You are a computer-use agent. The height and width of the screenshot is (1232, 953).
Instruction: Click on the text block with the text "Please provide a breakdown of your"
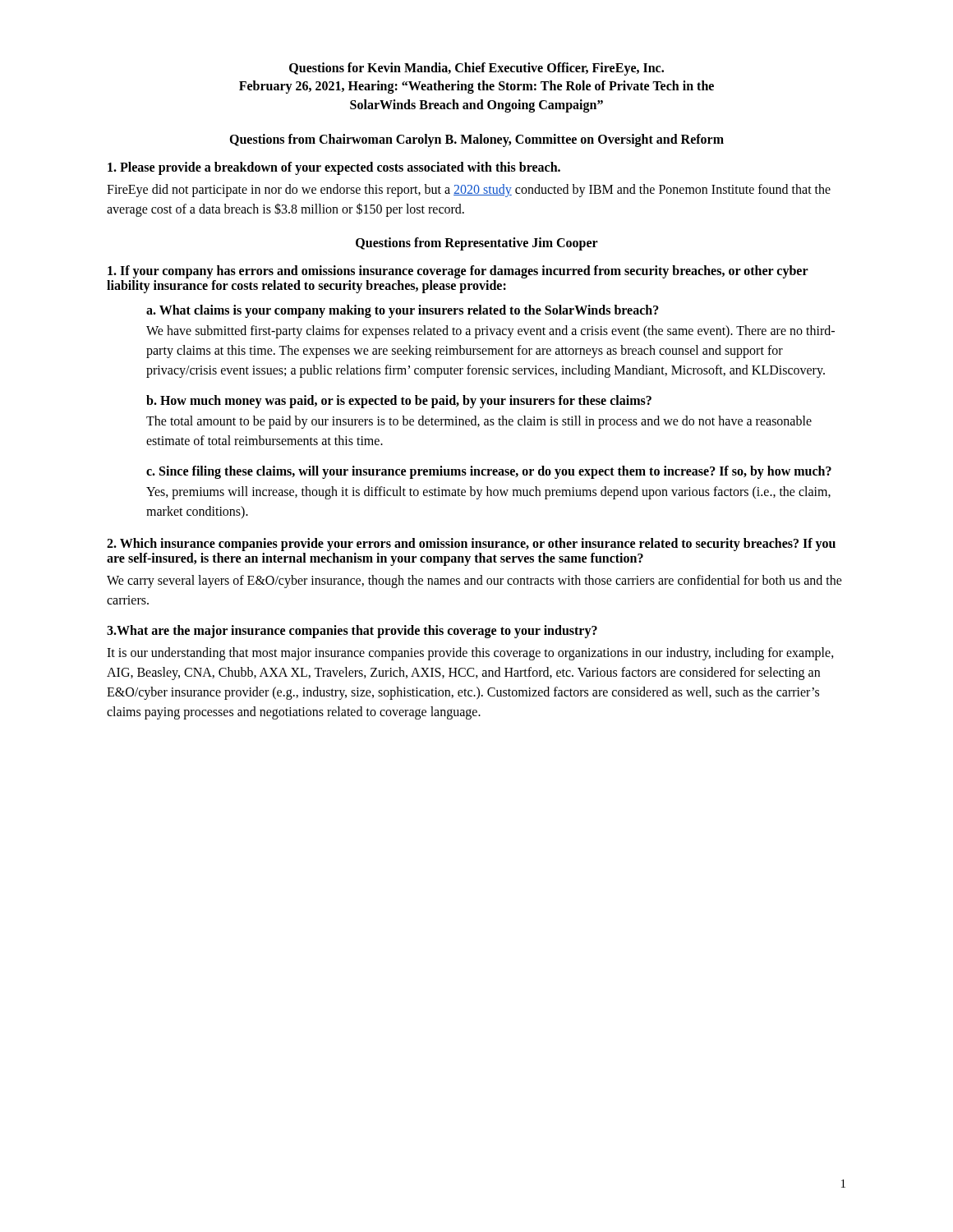pos(476,190)
